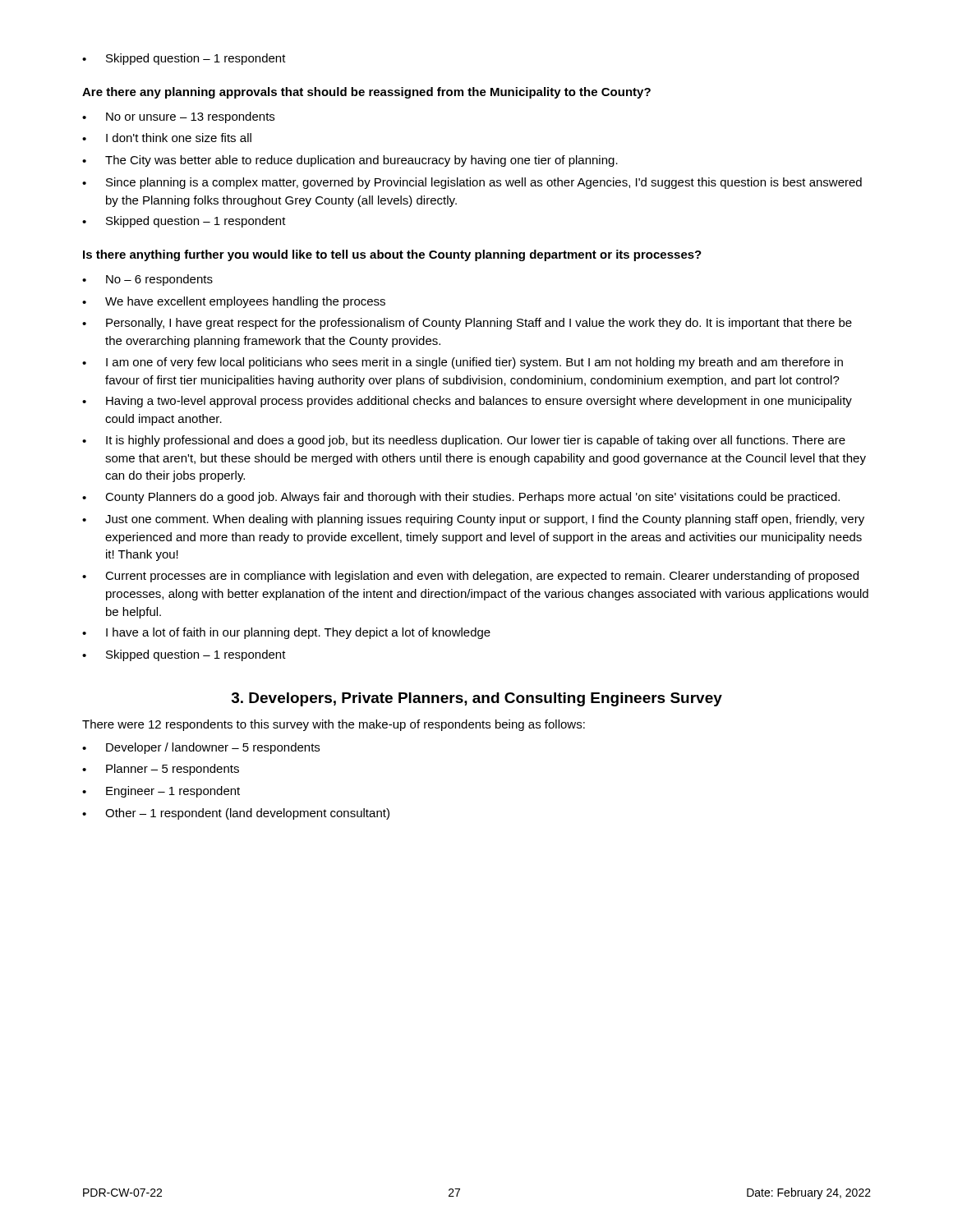Where is the passage that starts "• Developer / landowner"?

[201, 748]
